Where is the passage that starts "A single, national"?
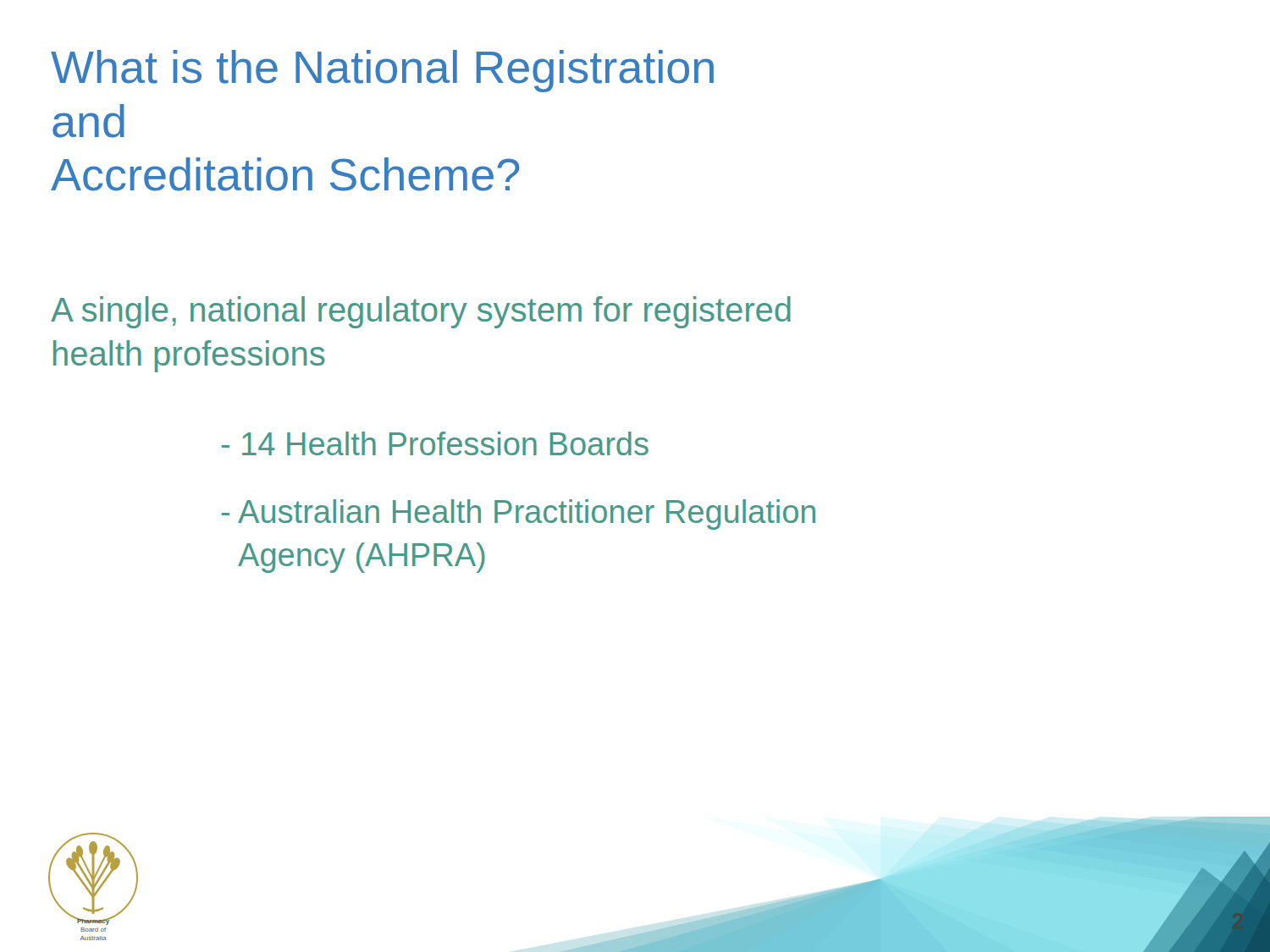Image resolution: width=1270 pixels, height=952 pixels. 516,332
